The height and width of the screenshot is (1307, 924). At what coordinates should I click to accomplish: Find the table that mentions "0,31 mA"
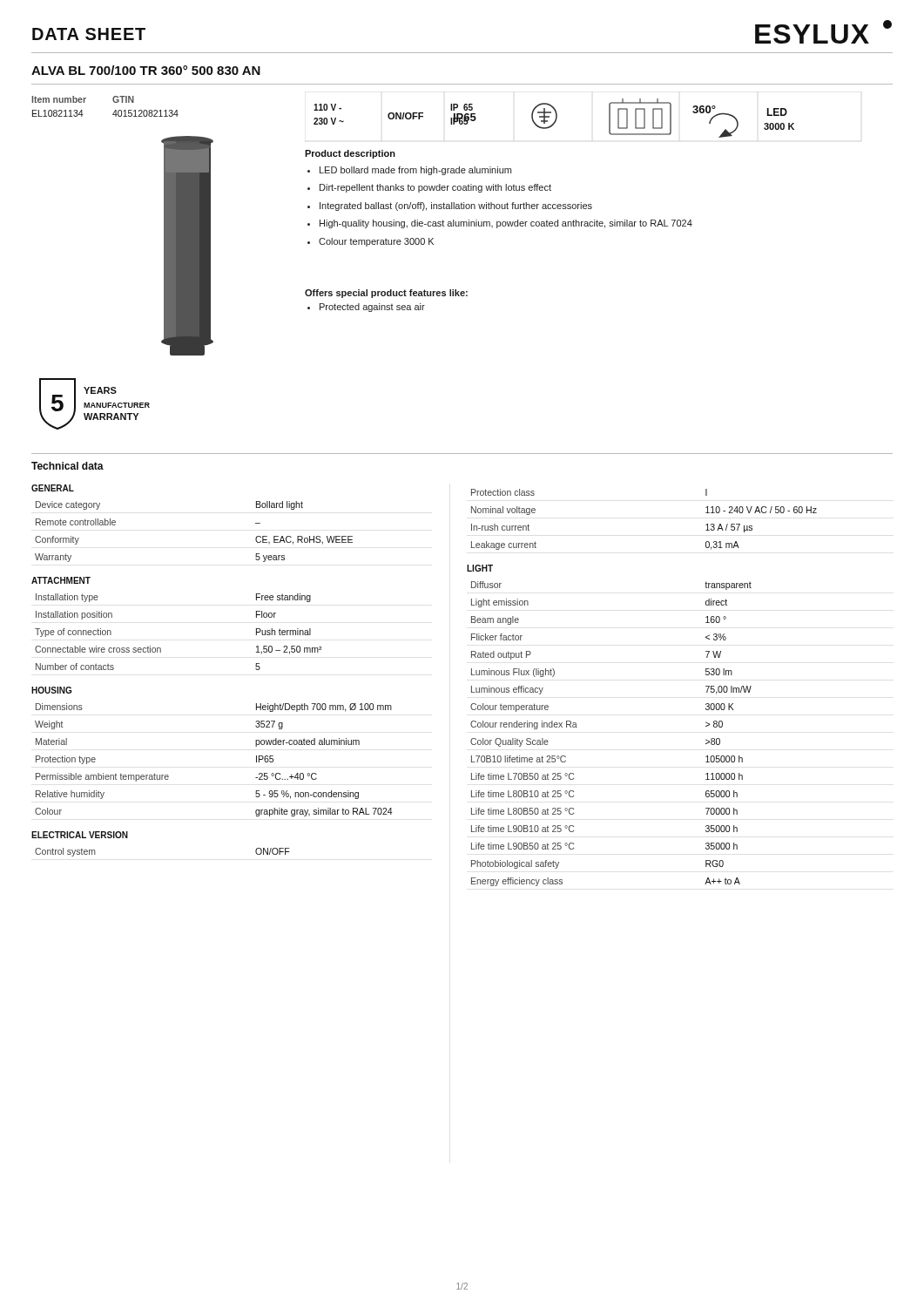(680, 687)
